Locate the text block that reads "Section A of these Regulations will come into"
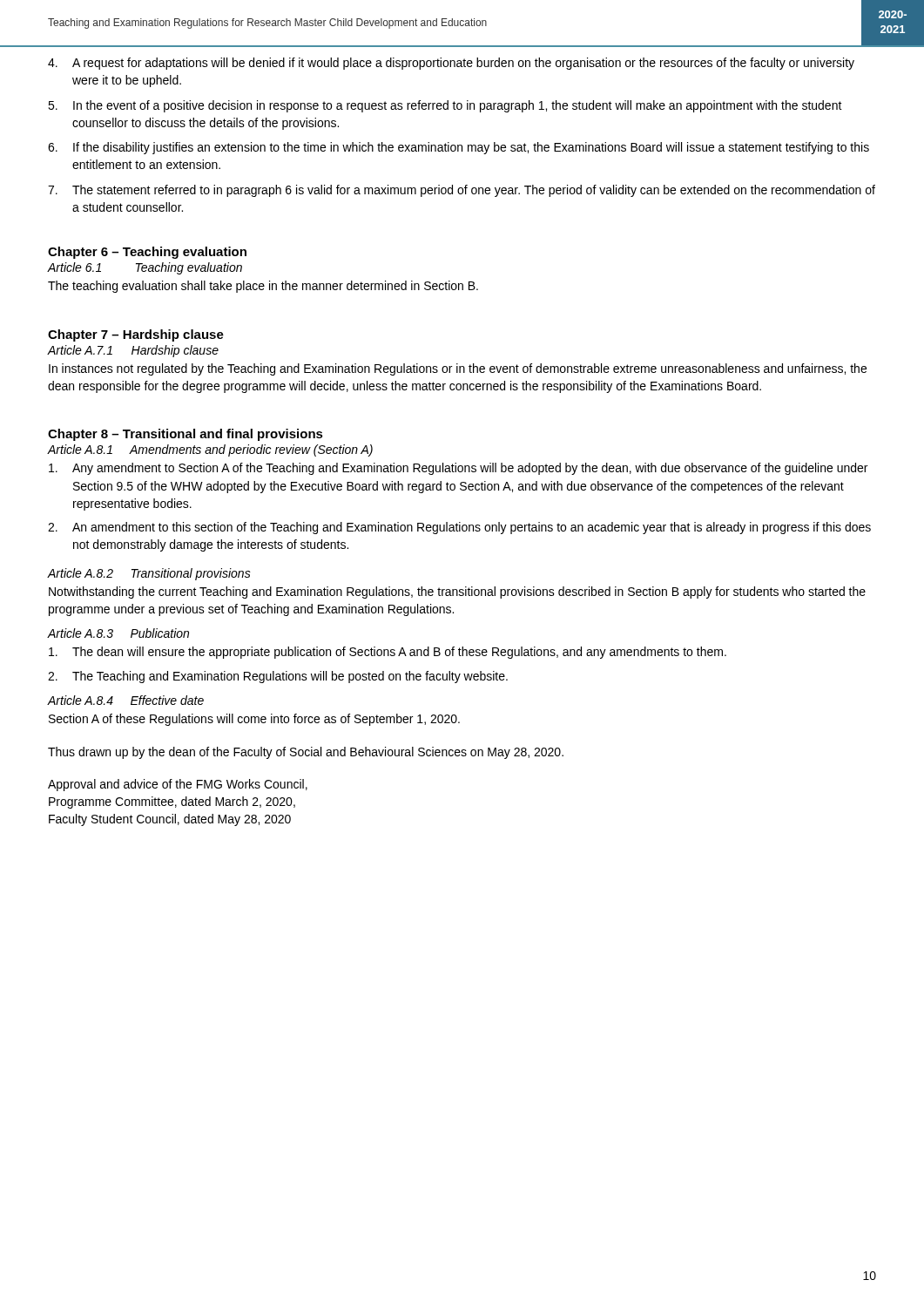Image resolution: width=924 pixels, height=1307 pixels. tap(254, 719)
